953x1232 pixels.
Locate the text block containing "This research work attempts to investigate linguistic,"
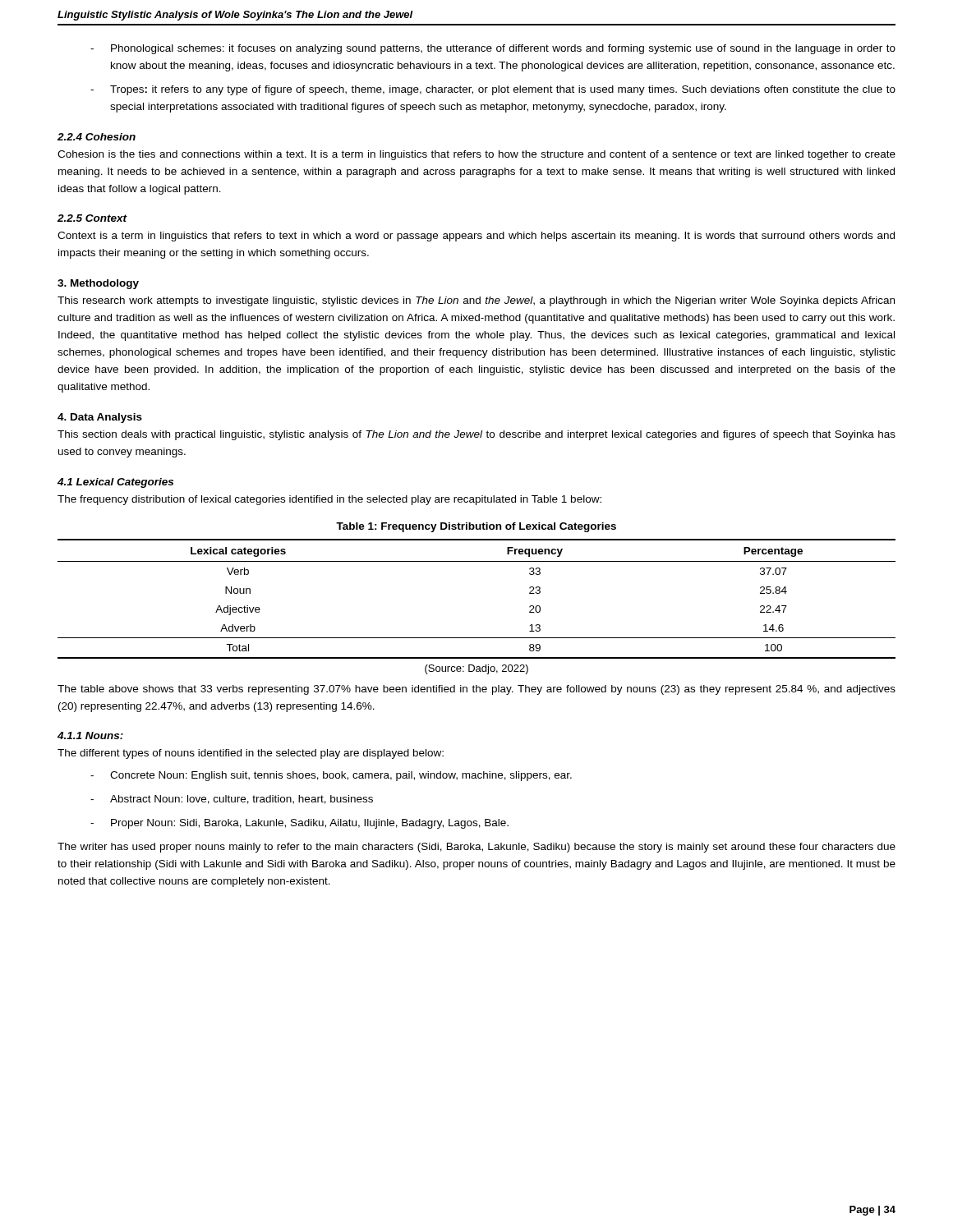(x=476, y=343)
